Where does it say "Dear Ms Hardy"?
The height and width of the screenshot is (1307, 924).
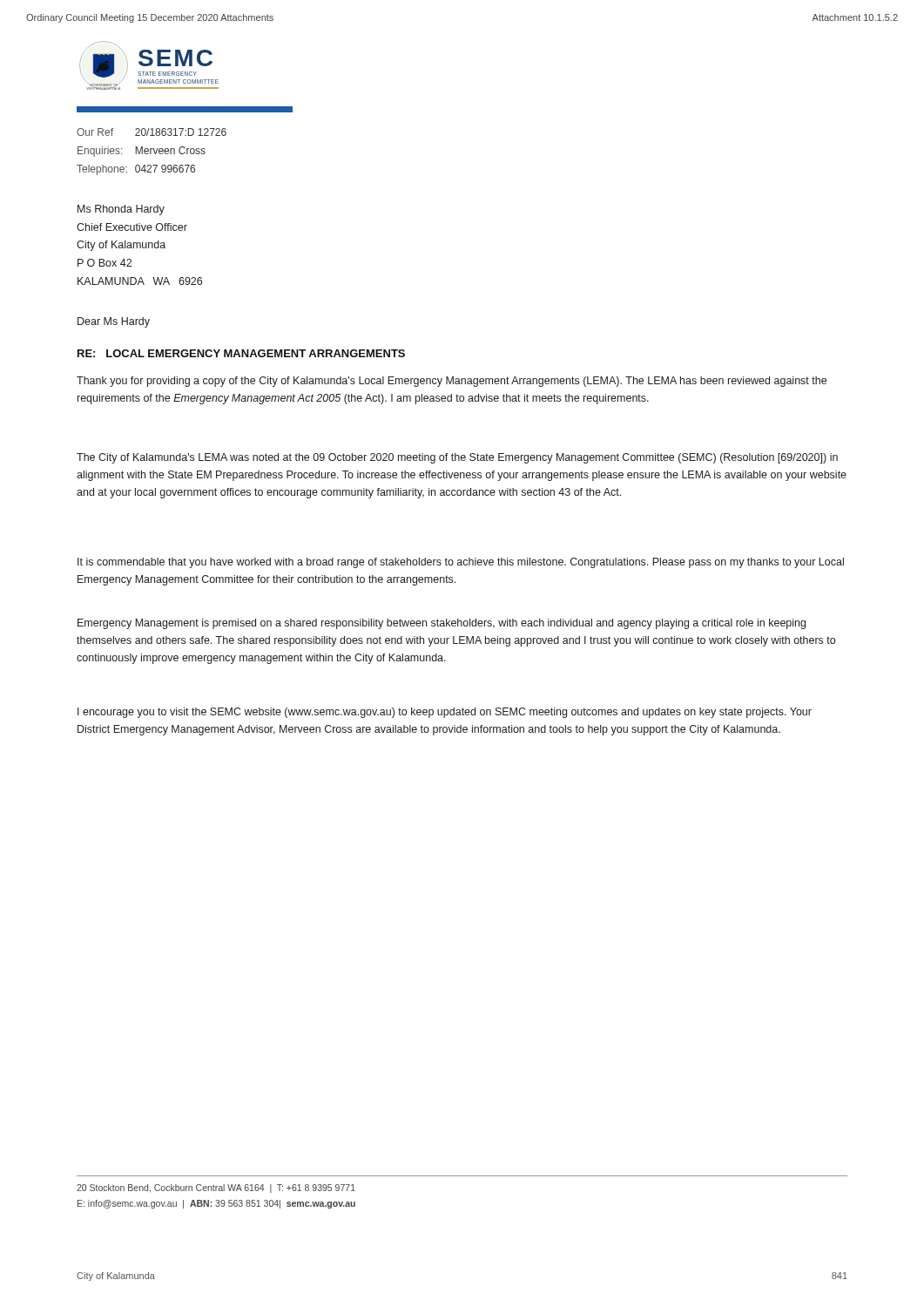113,322
